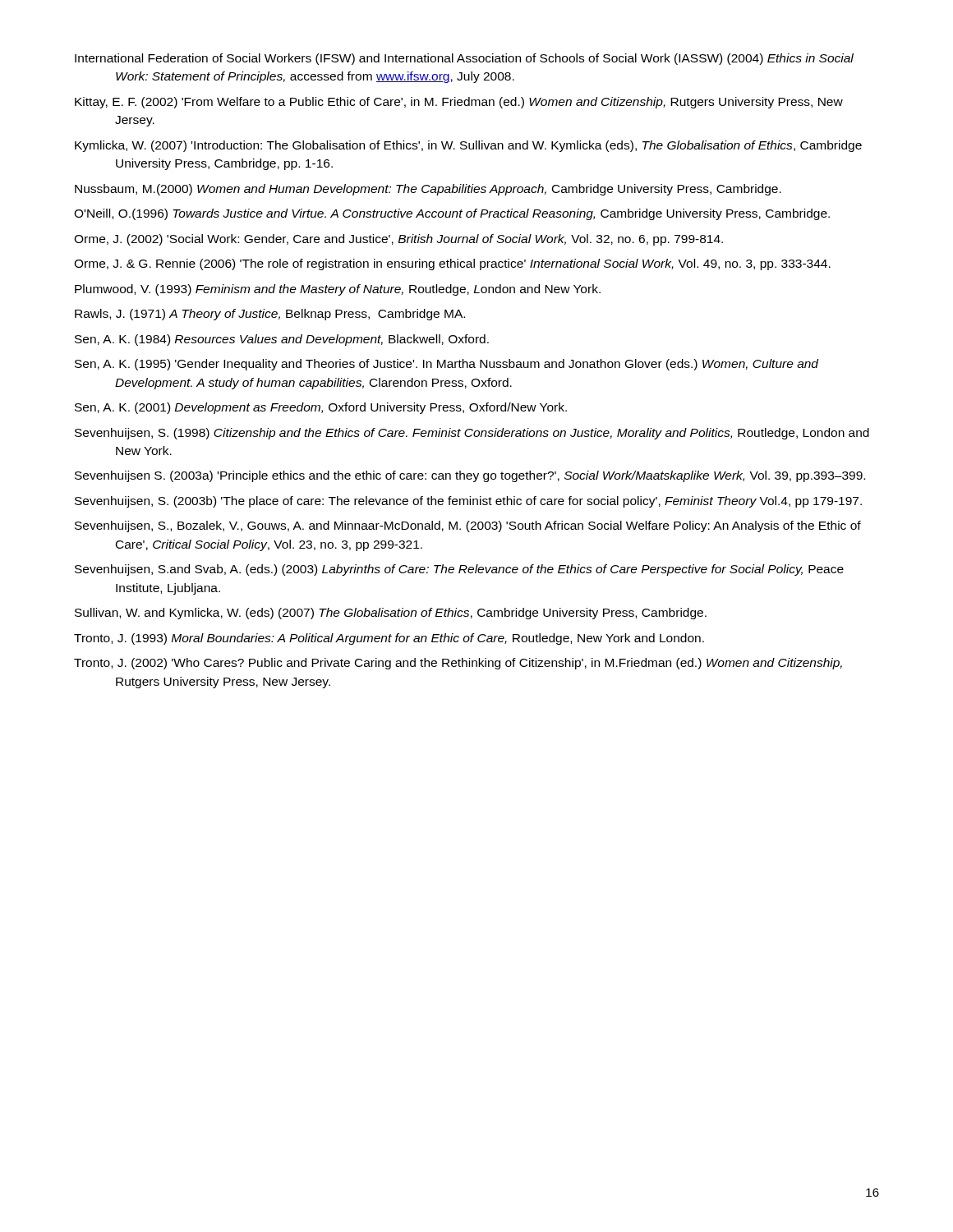Locate the block starting "Rawls, J. (1971) A Theory of"
This screenshot has width=953, height=1232.
point(270,313)
